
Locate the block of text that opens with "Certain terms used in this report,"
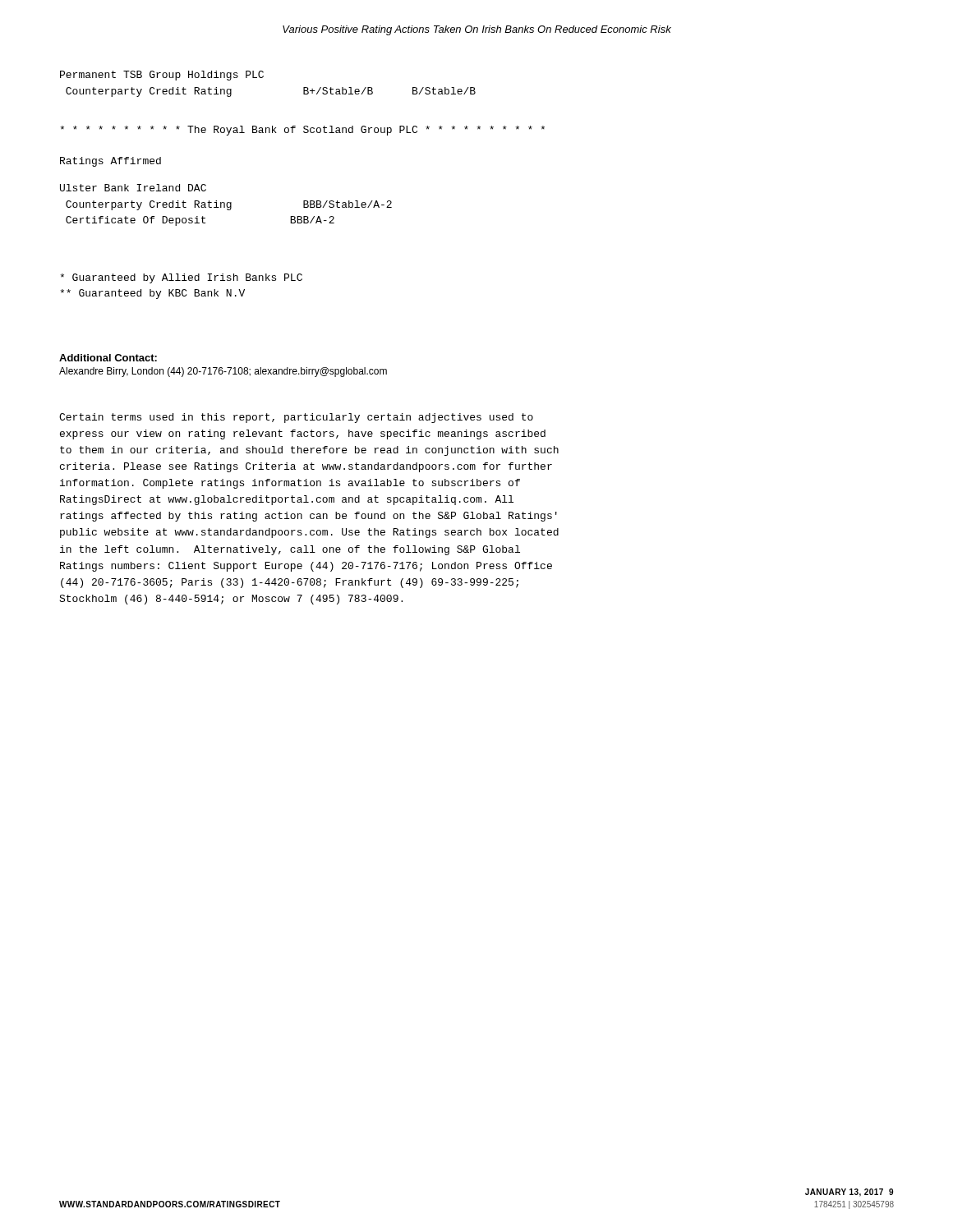(309, 508)
